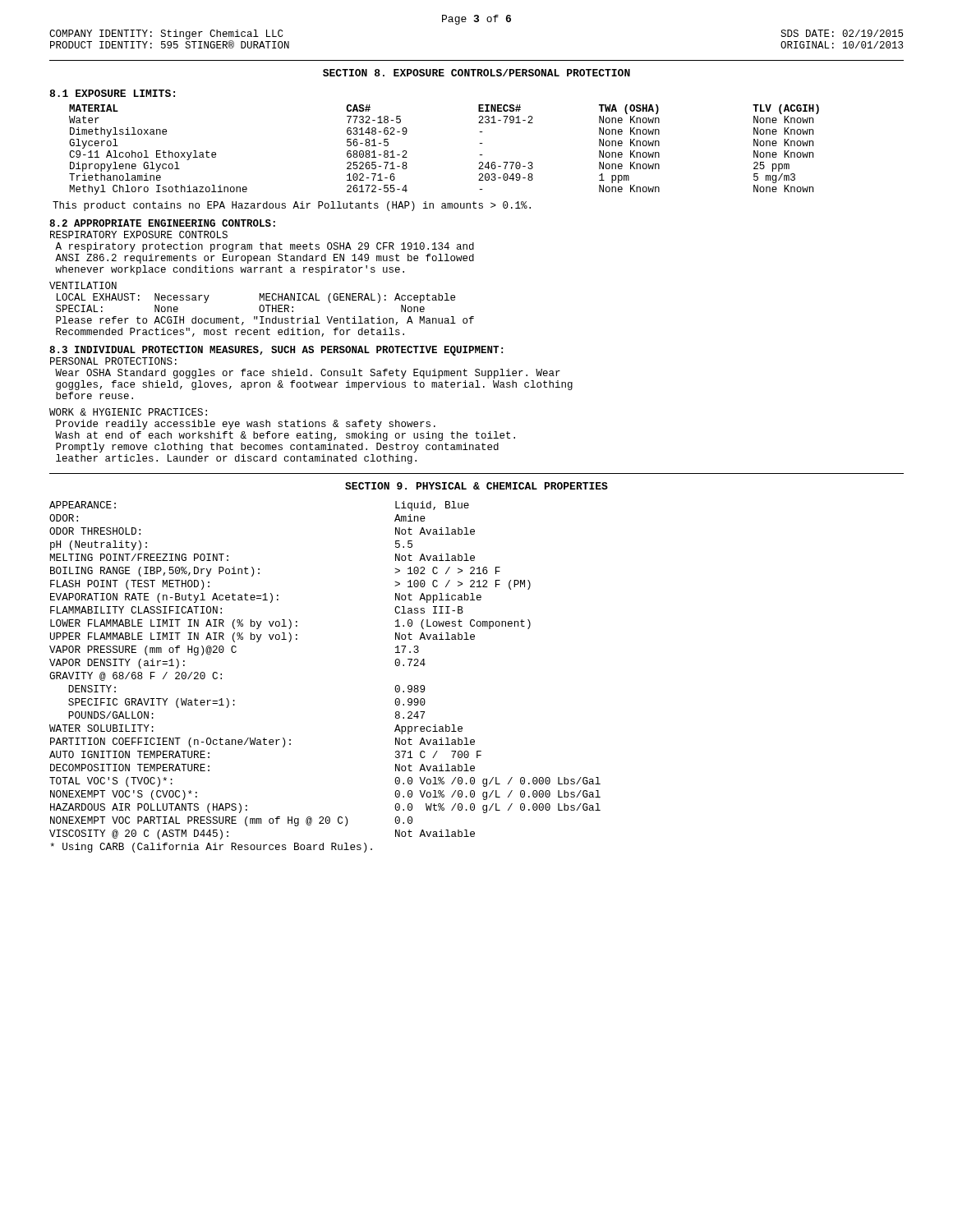Find the text starting "8.1 EXPOSURE LIMITS:"
Viewport: 953px width, 1232px height.
tap(113, 94)
